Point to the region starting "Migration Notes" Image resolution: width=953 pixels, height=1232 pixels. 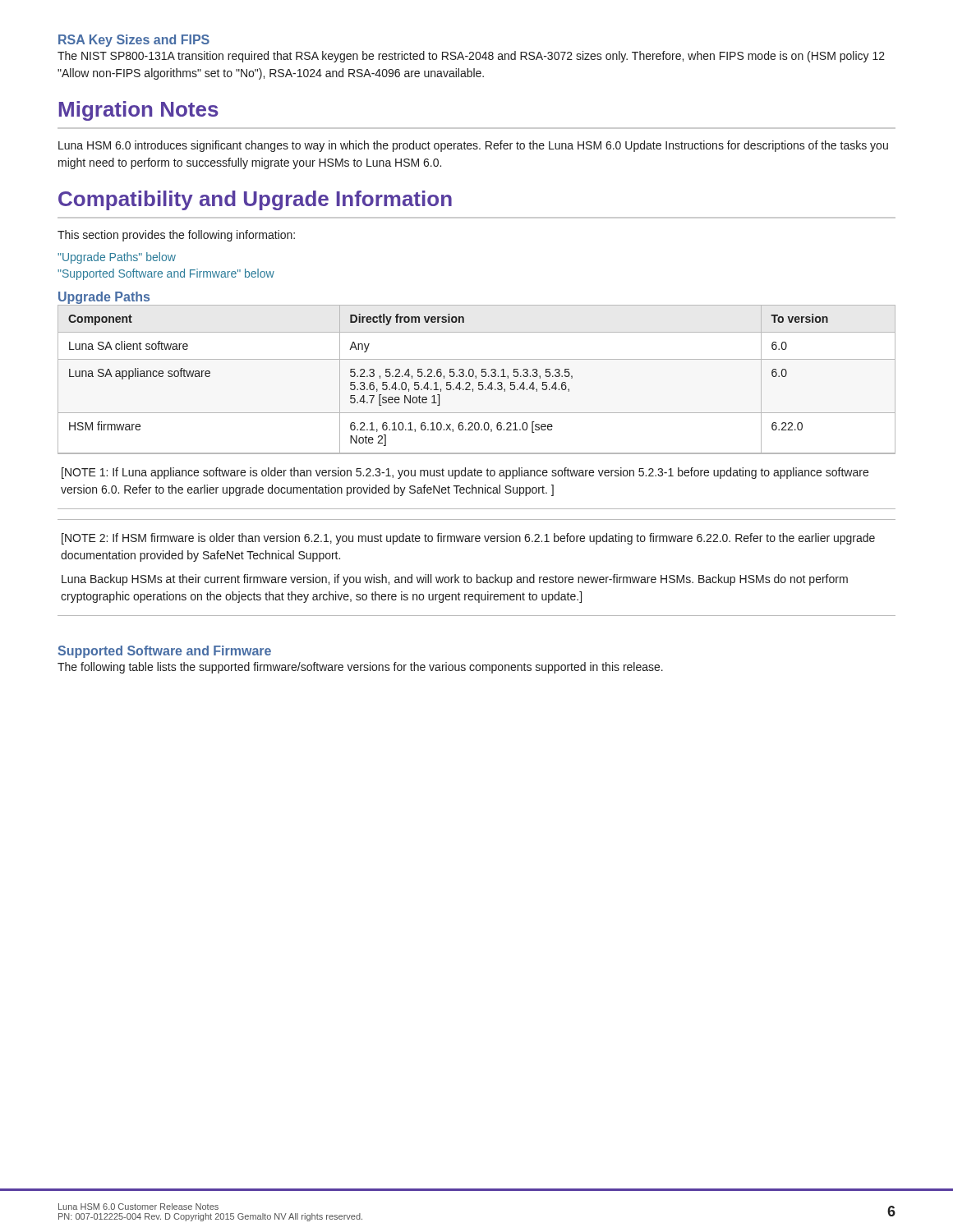click(139, 111)
